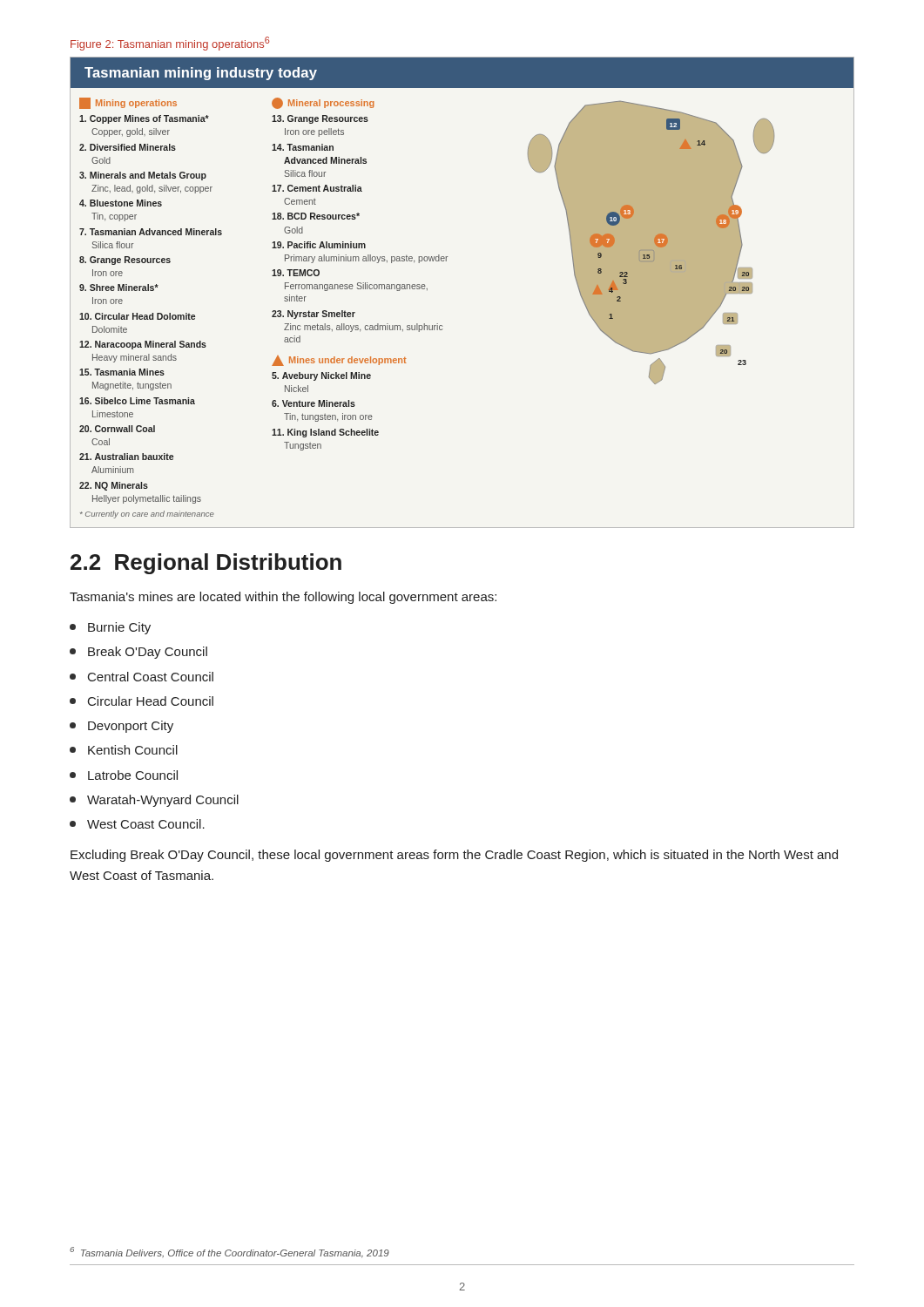
Task: Click on the element starting "Burnie City"
Action: (110, 627)
